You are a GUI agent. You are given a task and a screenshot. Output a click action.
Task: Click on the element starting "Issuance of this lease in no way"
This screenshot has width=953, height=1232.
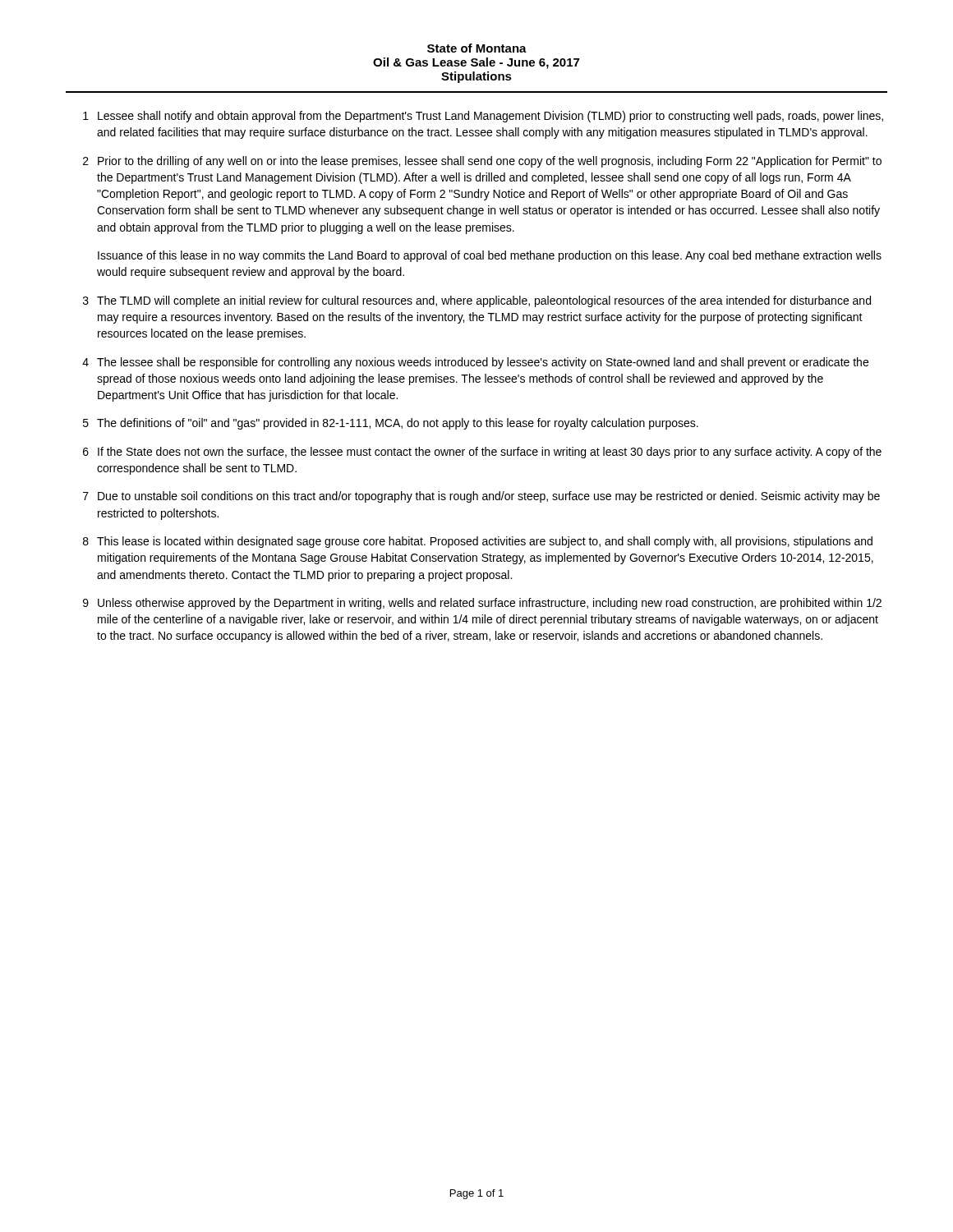pyautogui.click(x=489, y=264)
